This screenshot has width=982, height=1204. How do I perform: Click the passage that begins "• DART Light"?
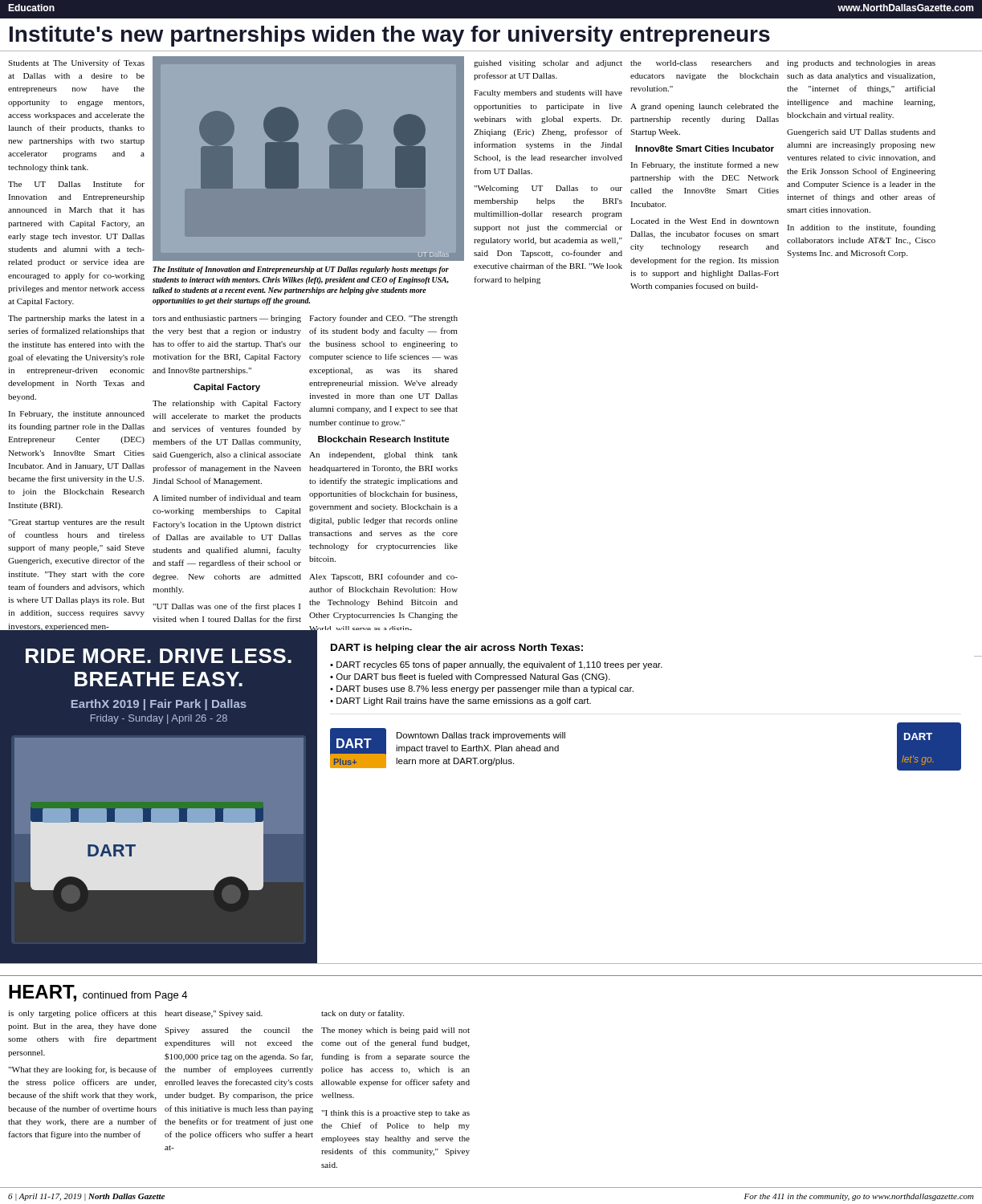point(461,701)
